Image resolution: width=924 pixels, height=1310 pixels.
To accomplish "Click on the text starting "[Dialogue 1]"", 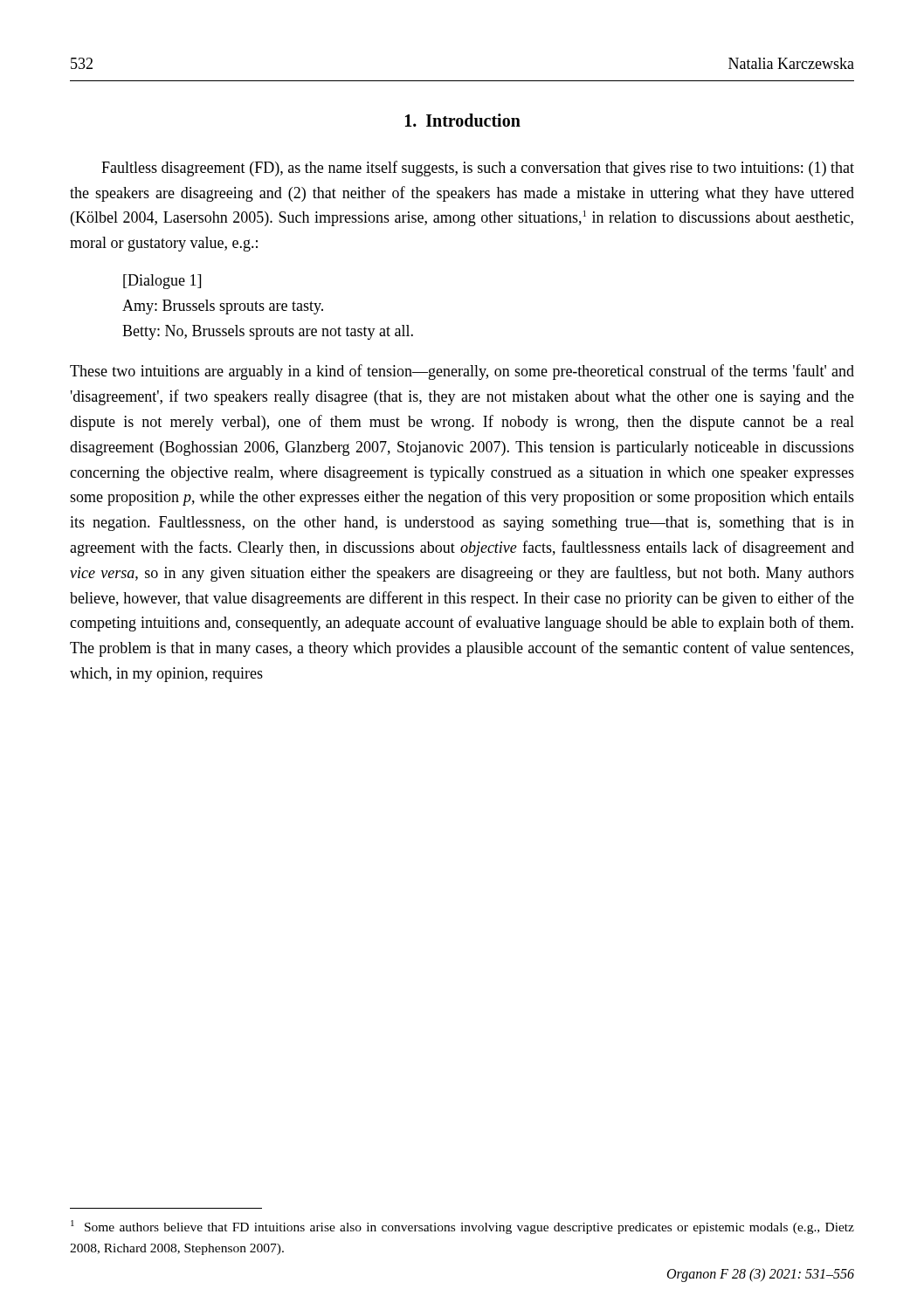I will click(162, 282).
